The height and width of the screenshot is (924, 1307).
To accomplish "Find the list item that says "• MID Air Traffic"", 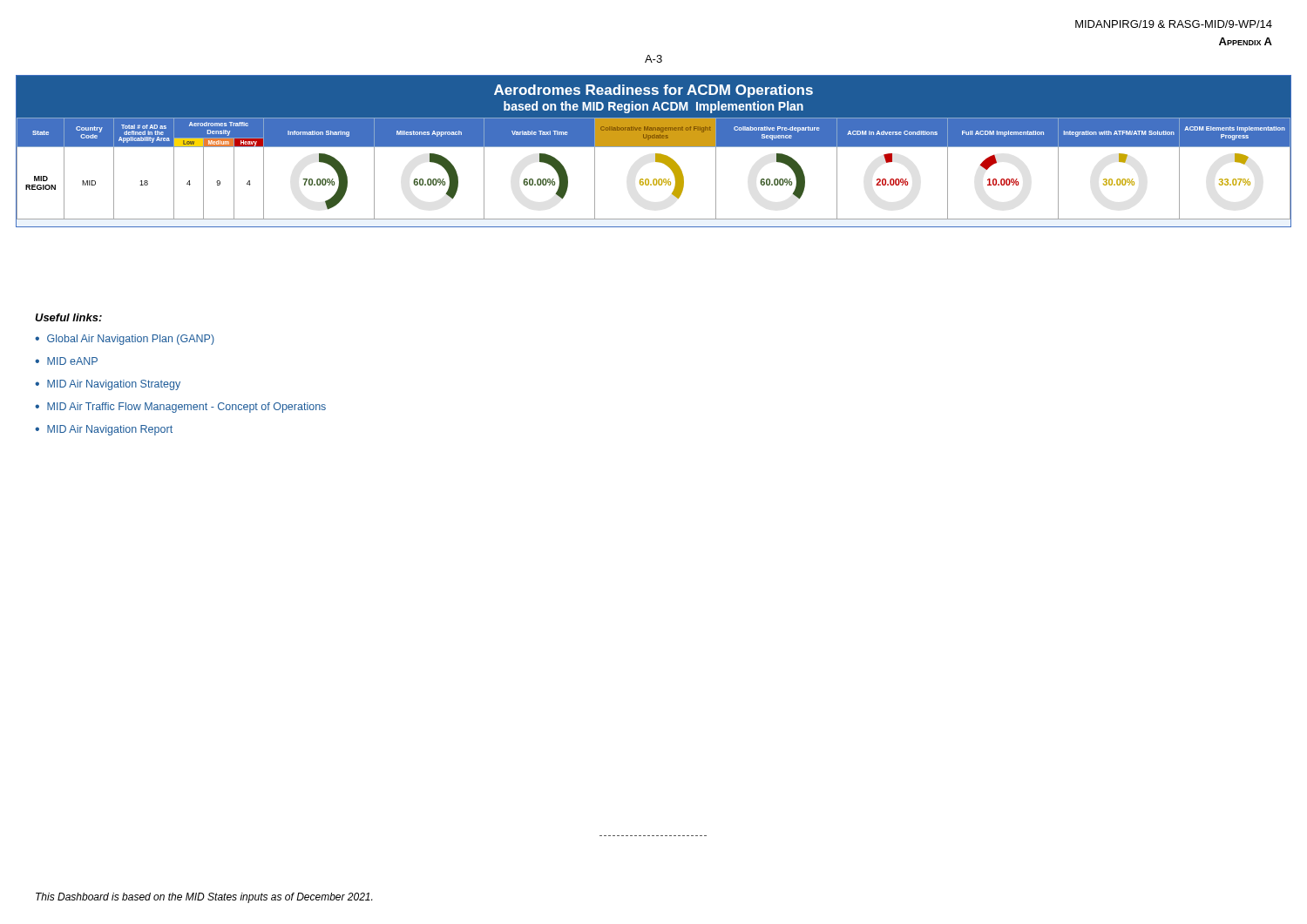I will pyautogui.click(x=181, y=407).
